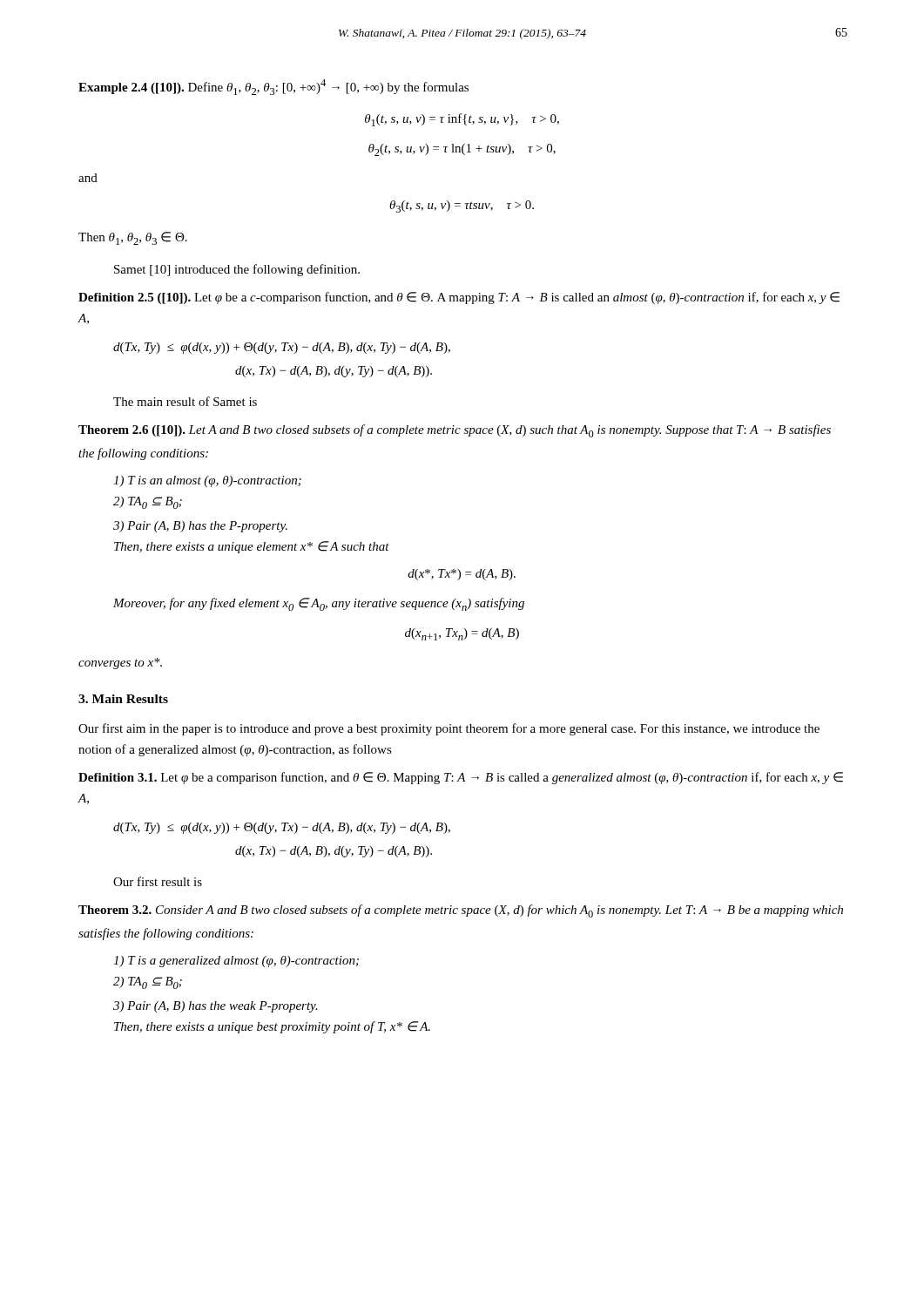The image size is (924, 1307).
Task: Select the text containing "Our first result is"
Action: point(158,881)
